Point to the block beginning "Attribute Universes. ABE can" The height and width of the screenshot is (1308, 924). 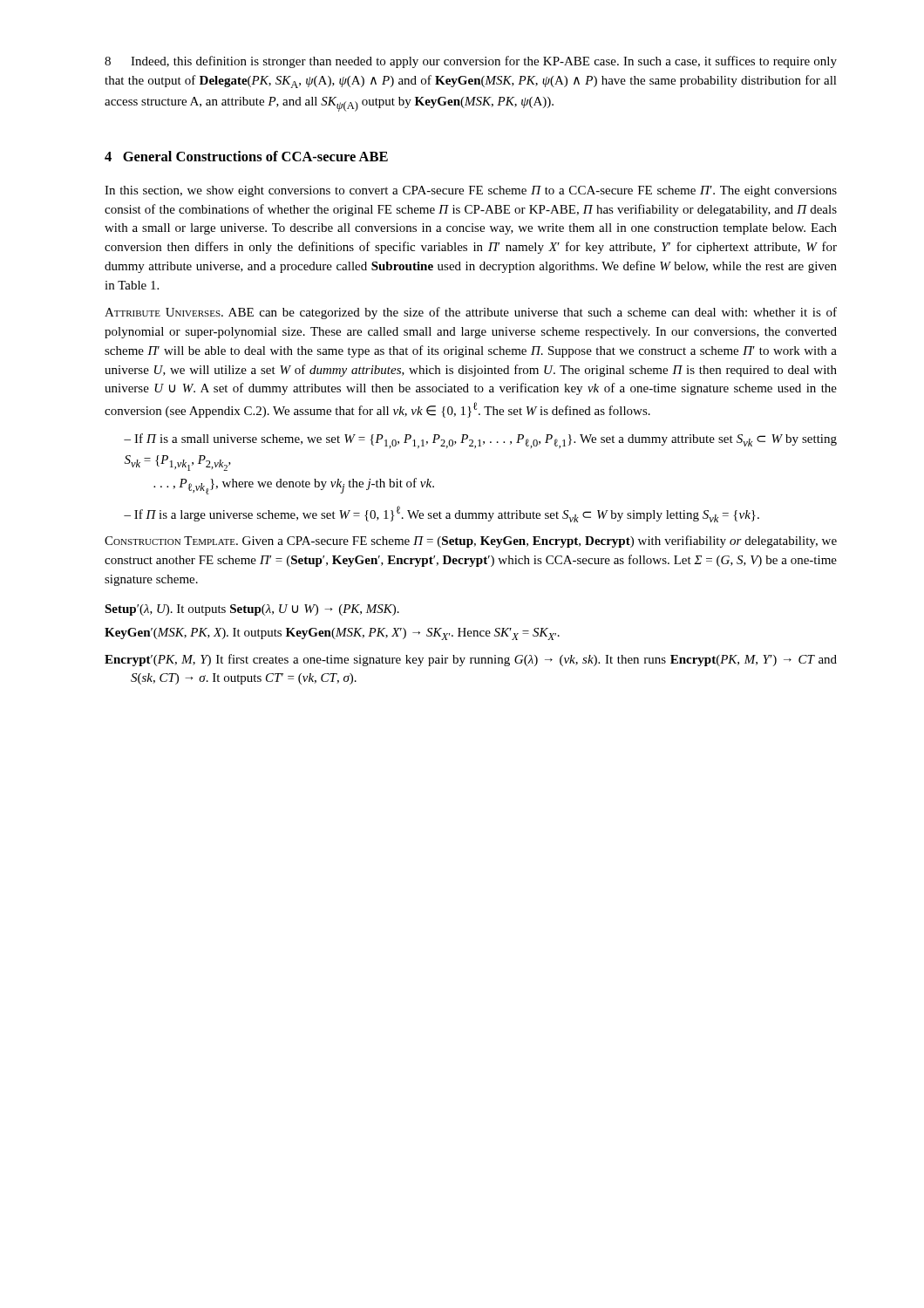tap(471, 362)
